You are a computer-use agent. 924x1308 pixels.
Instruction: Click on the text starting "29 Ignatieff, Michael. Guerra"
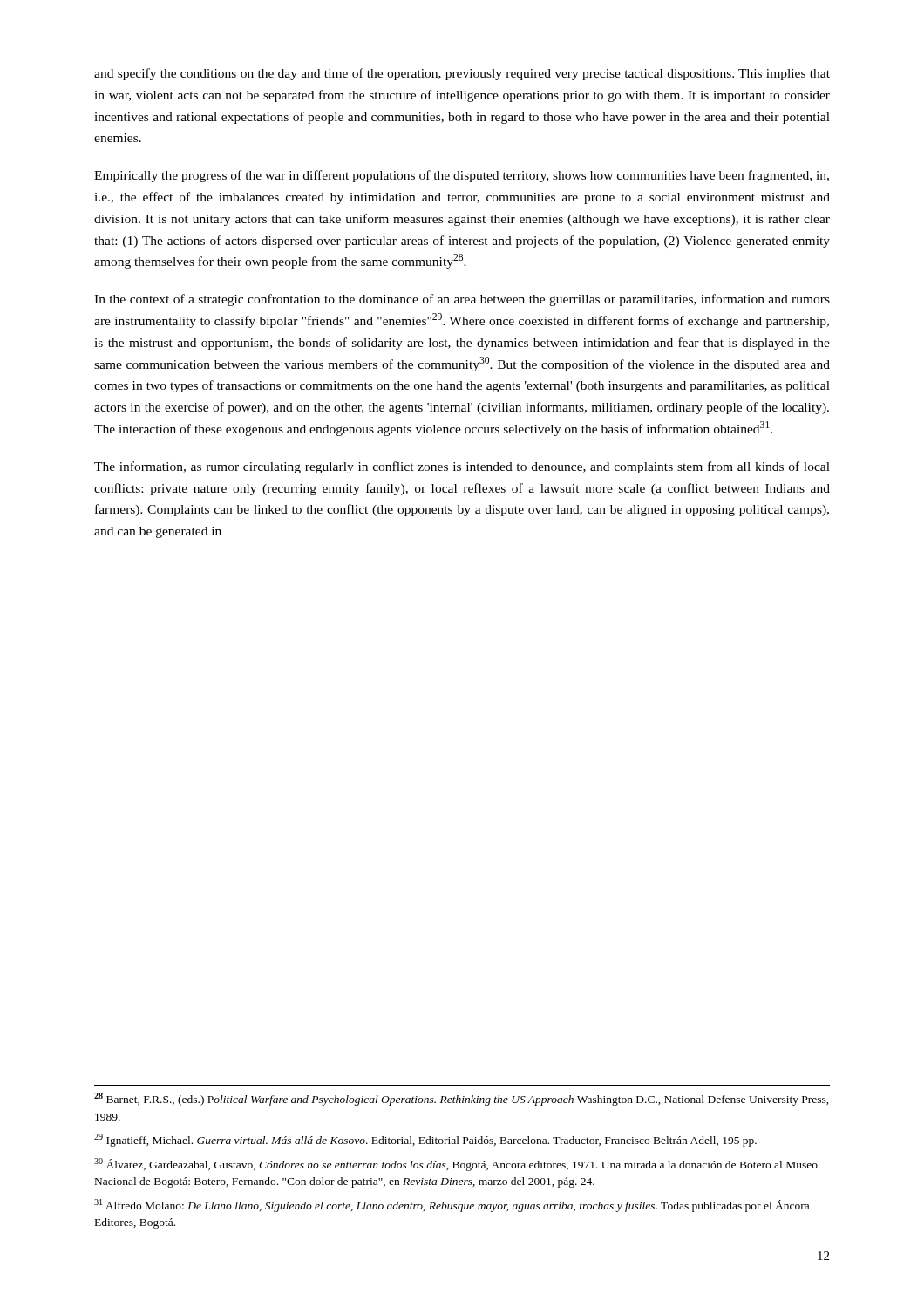click(426, 1139)
